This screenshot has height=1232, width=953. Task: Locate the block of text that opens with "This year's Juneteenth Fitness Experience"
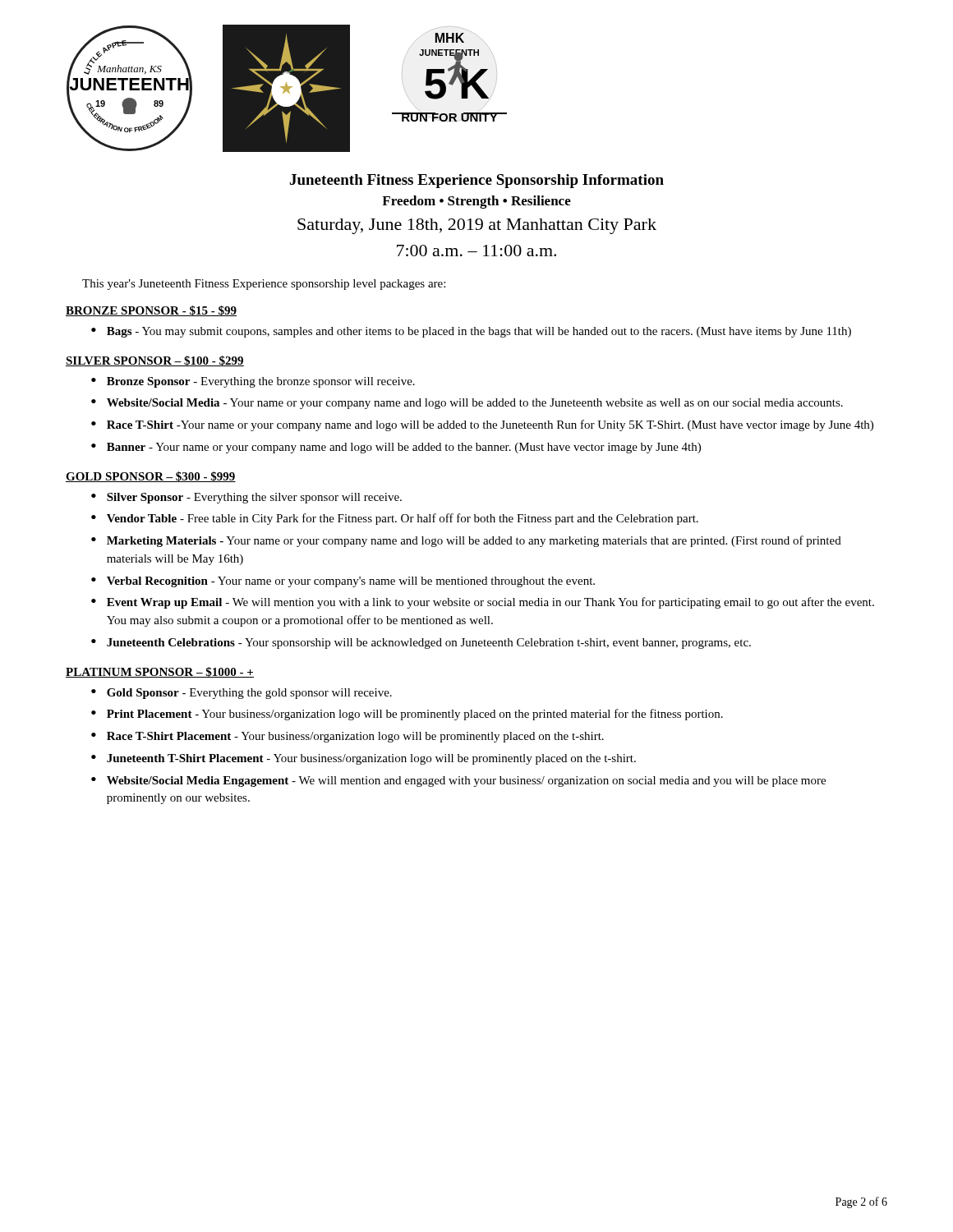[264, 283]
